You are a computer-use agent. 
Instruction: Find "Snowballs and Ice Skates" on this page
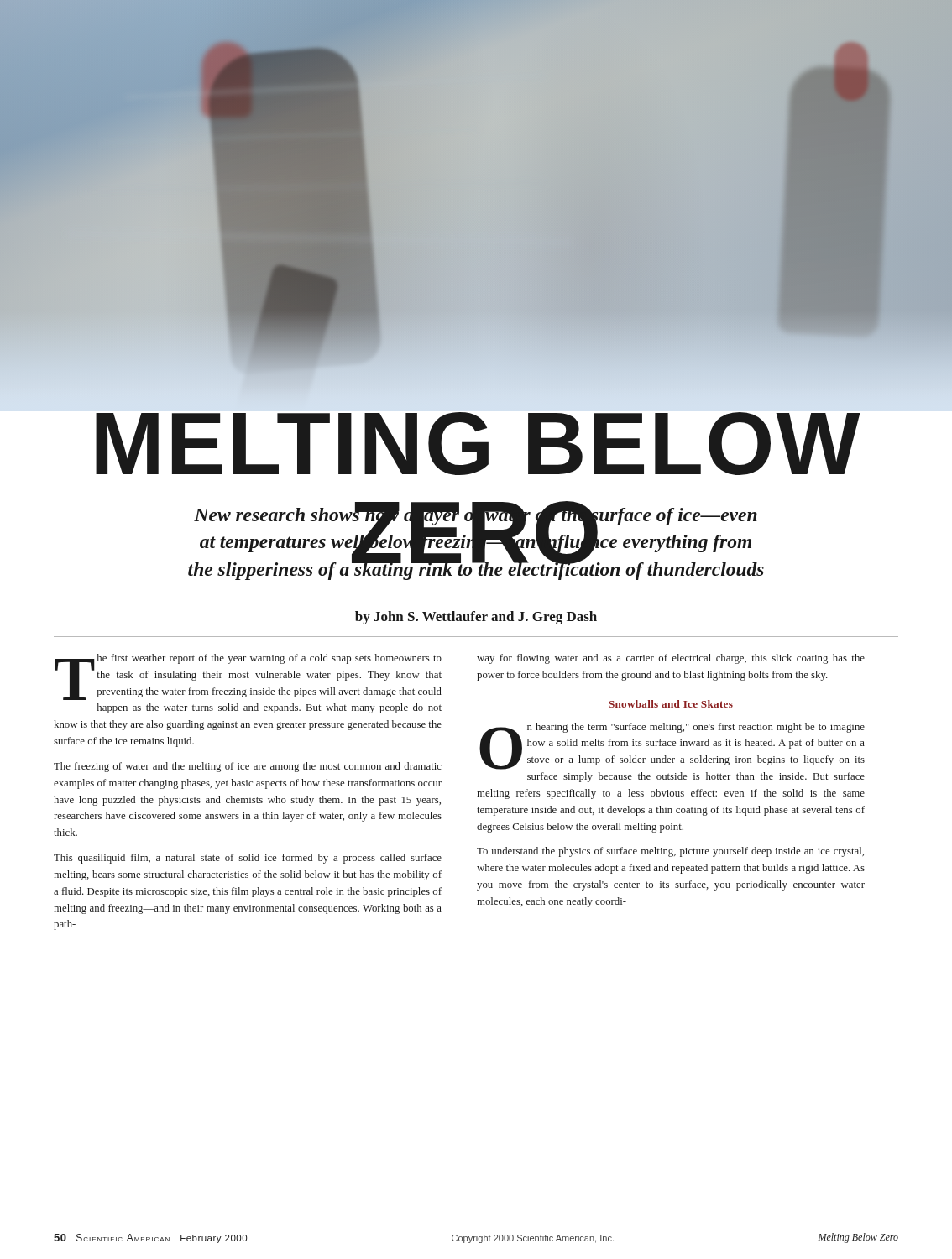671,704
